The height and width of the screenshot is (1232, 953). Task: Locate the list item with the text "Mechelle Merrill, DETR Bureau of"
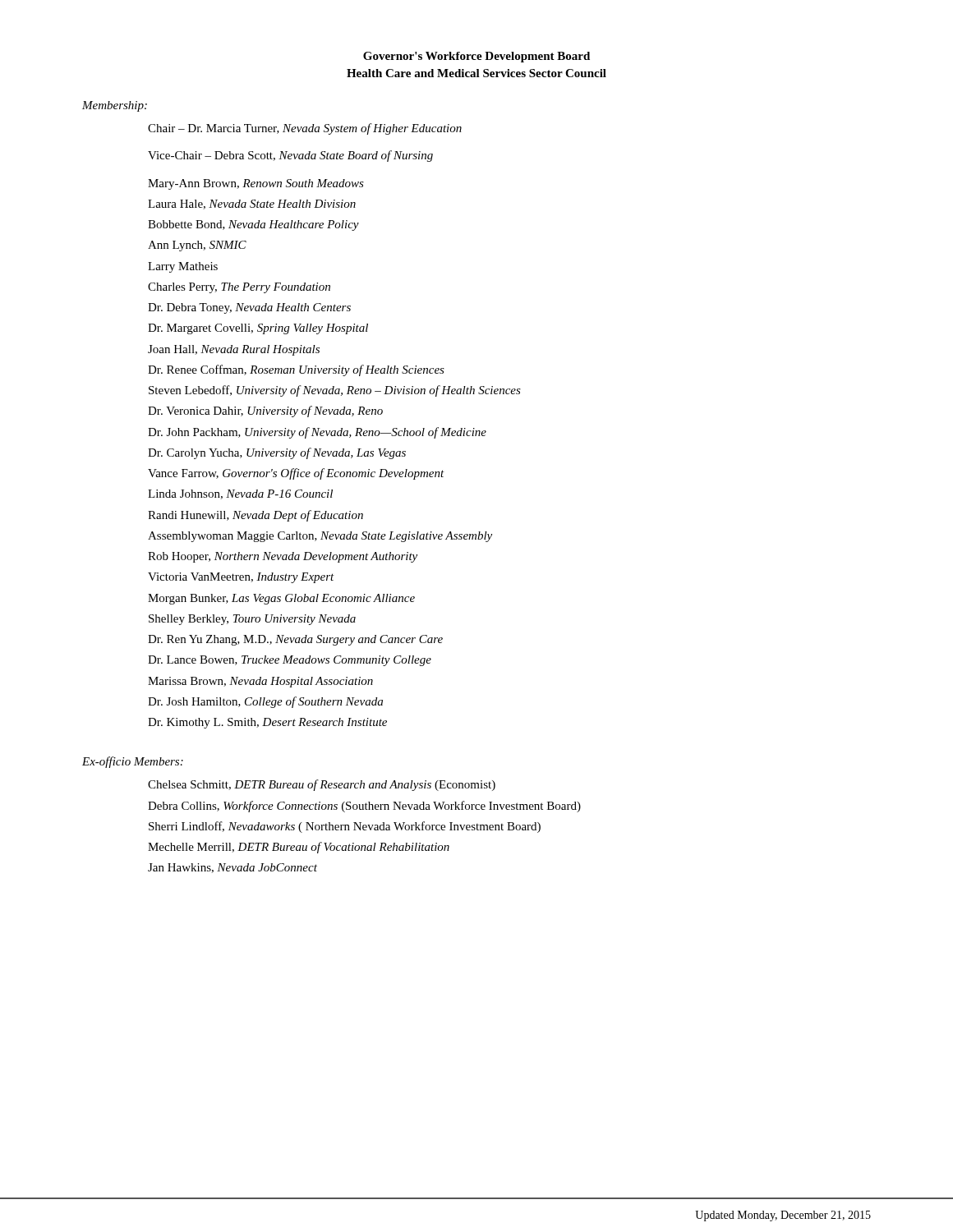tap(299, 847)
